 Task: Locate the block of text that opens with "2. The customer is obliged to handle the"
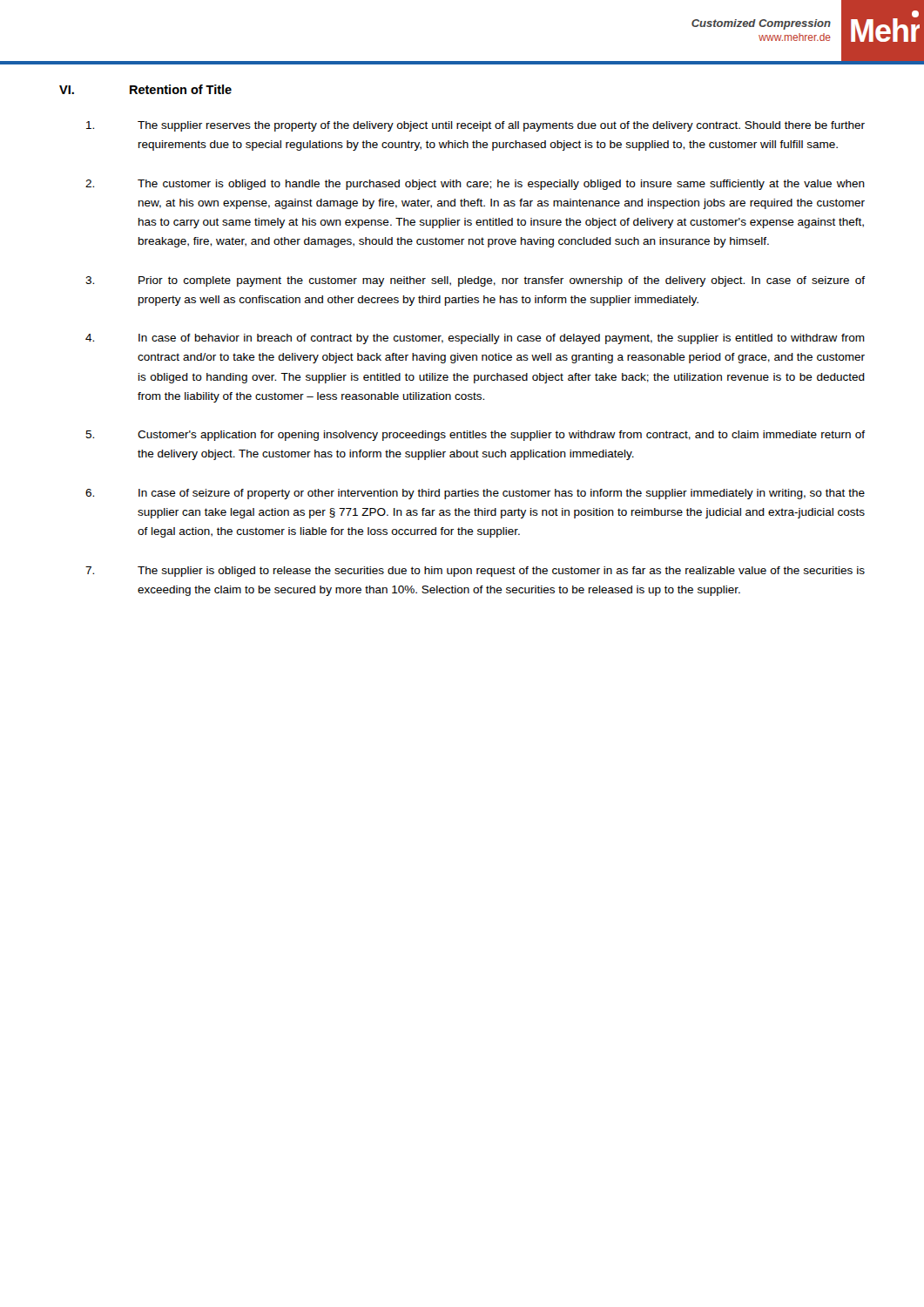[x=462, y=213]
